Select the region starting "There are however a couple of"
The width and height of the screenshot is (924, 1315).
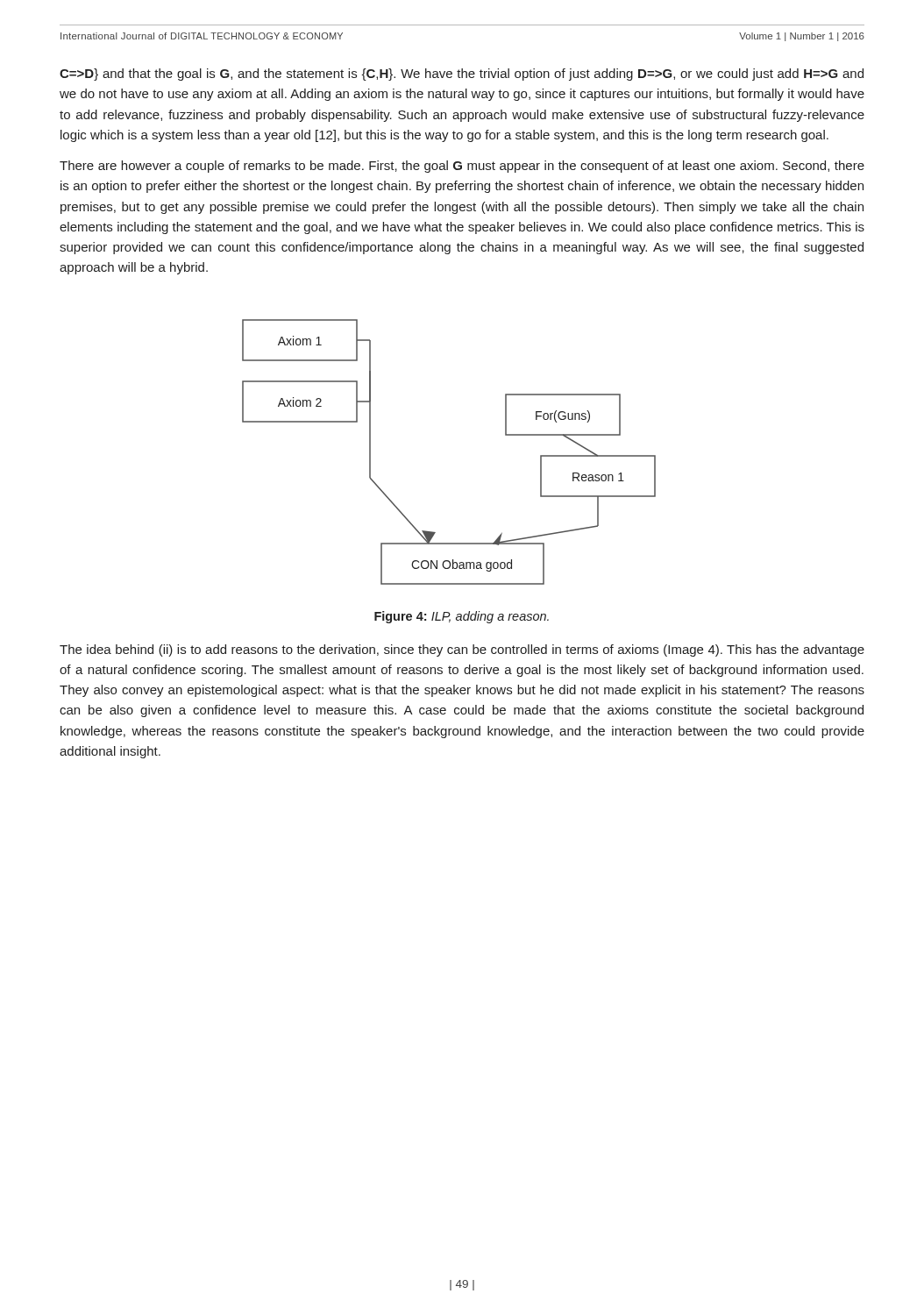point(462,216)
